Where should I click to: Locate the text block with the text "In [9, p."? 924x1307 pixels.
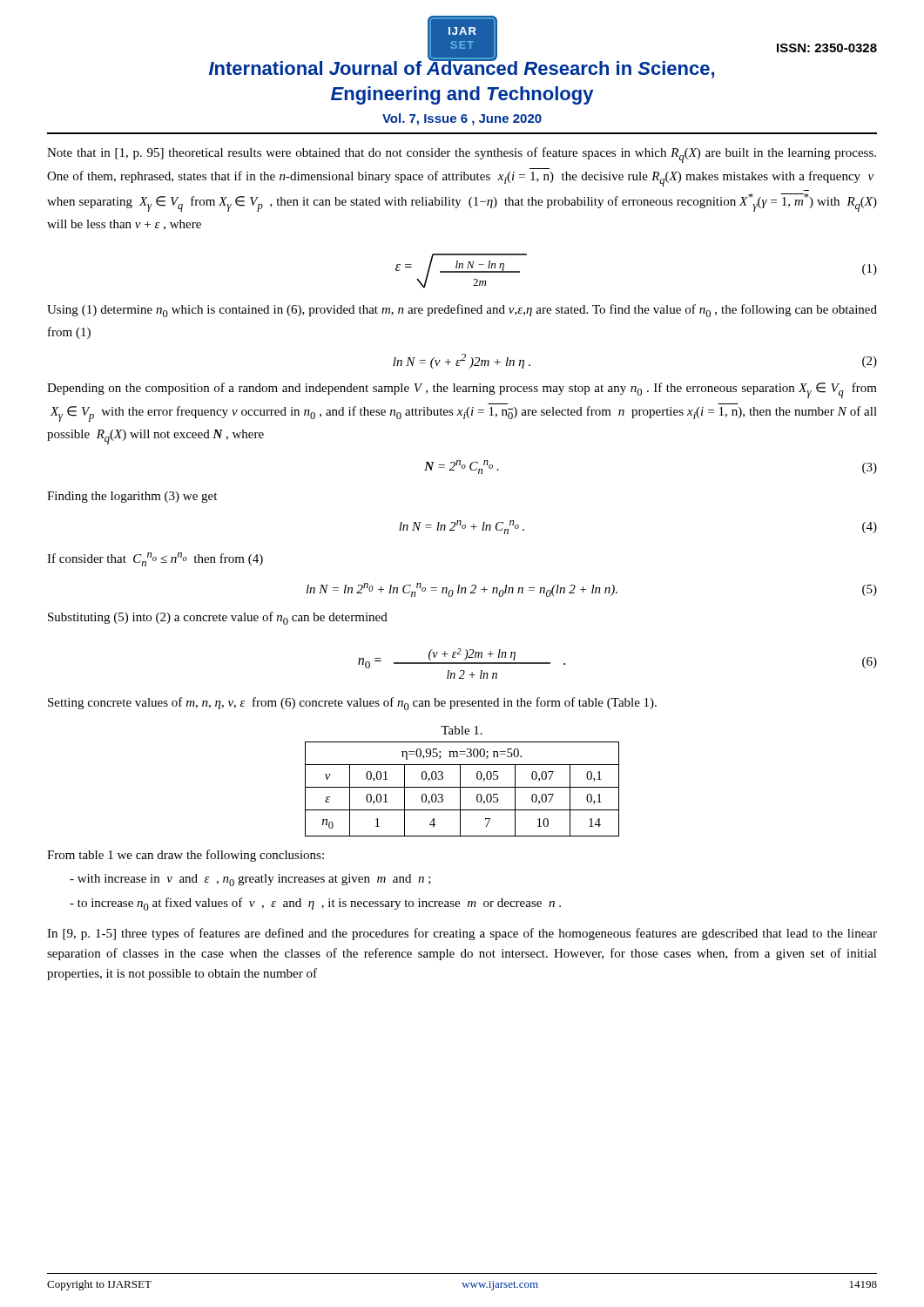click(x=462, y=953)
